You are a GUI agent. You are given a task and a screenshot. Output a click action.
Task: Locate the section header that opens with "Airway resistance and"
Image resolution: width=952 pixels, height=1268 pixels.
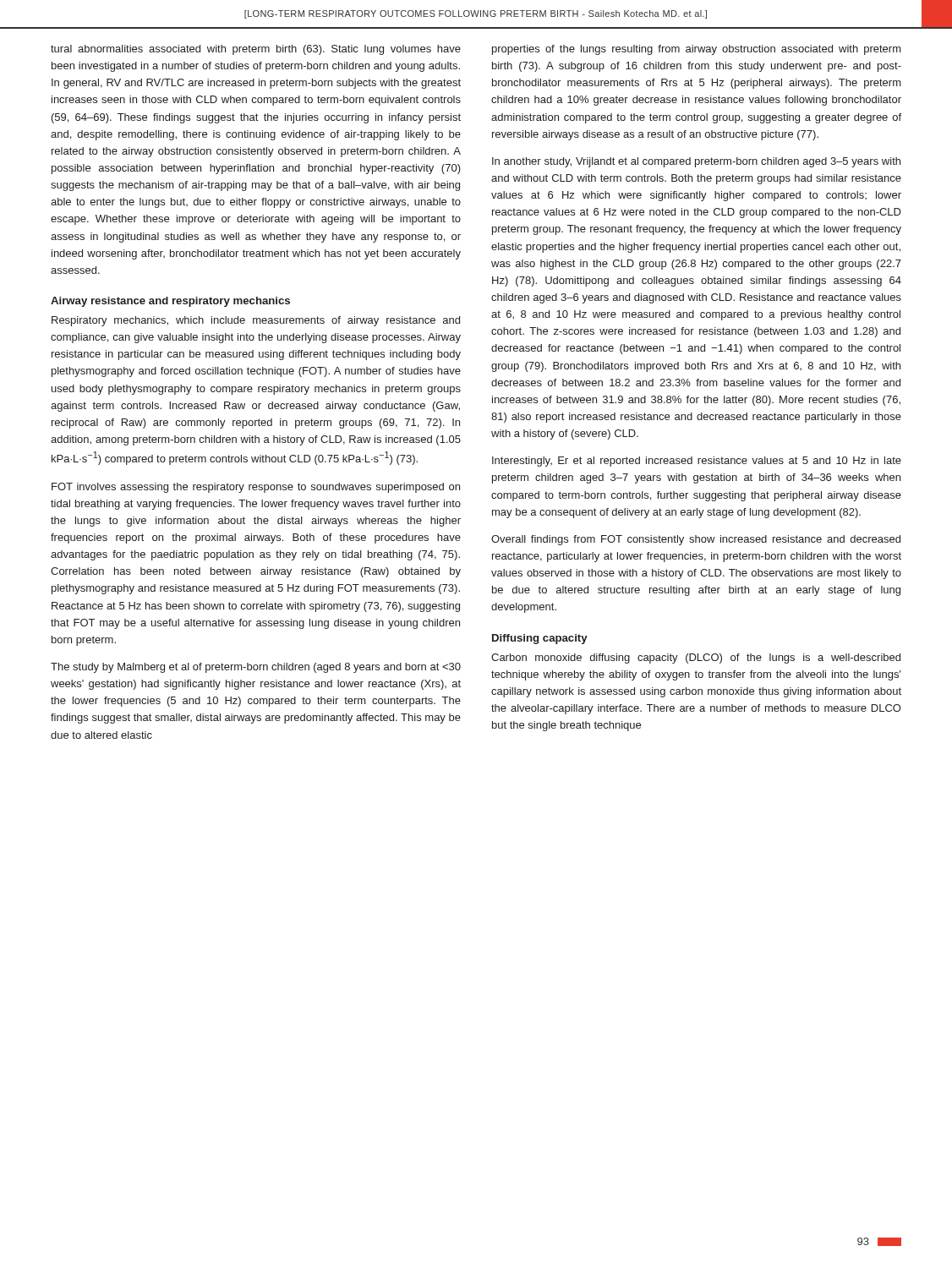click(171, 301)
